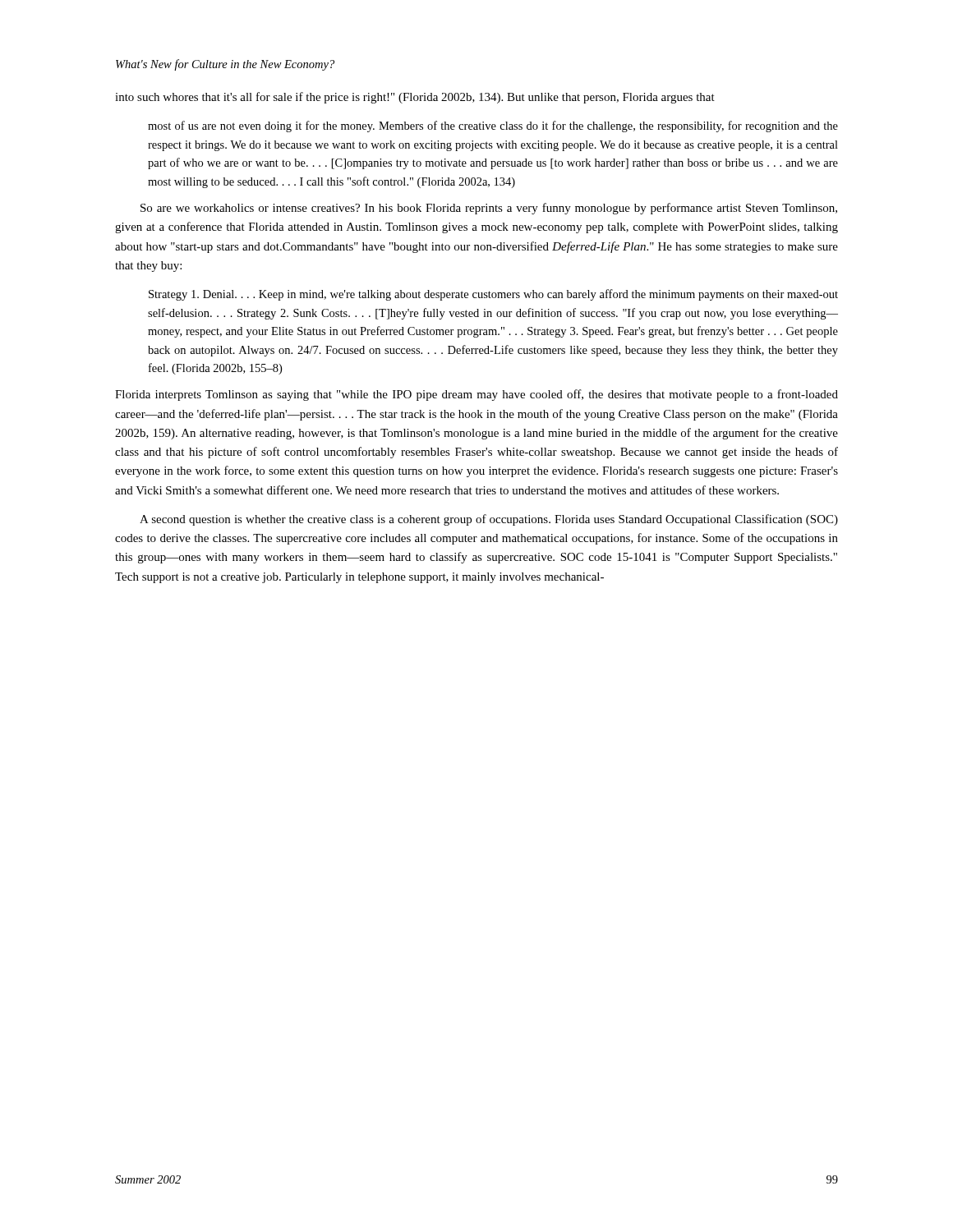Select the text block that reads "So are we"
This screenshot has width=953, height=1232.
tap(476, 237)
